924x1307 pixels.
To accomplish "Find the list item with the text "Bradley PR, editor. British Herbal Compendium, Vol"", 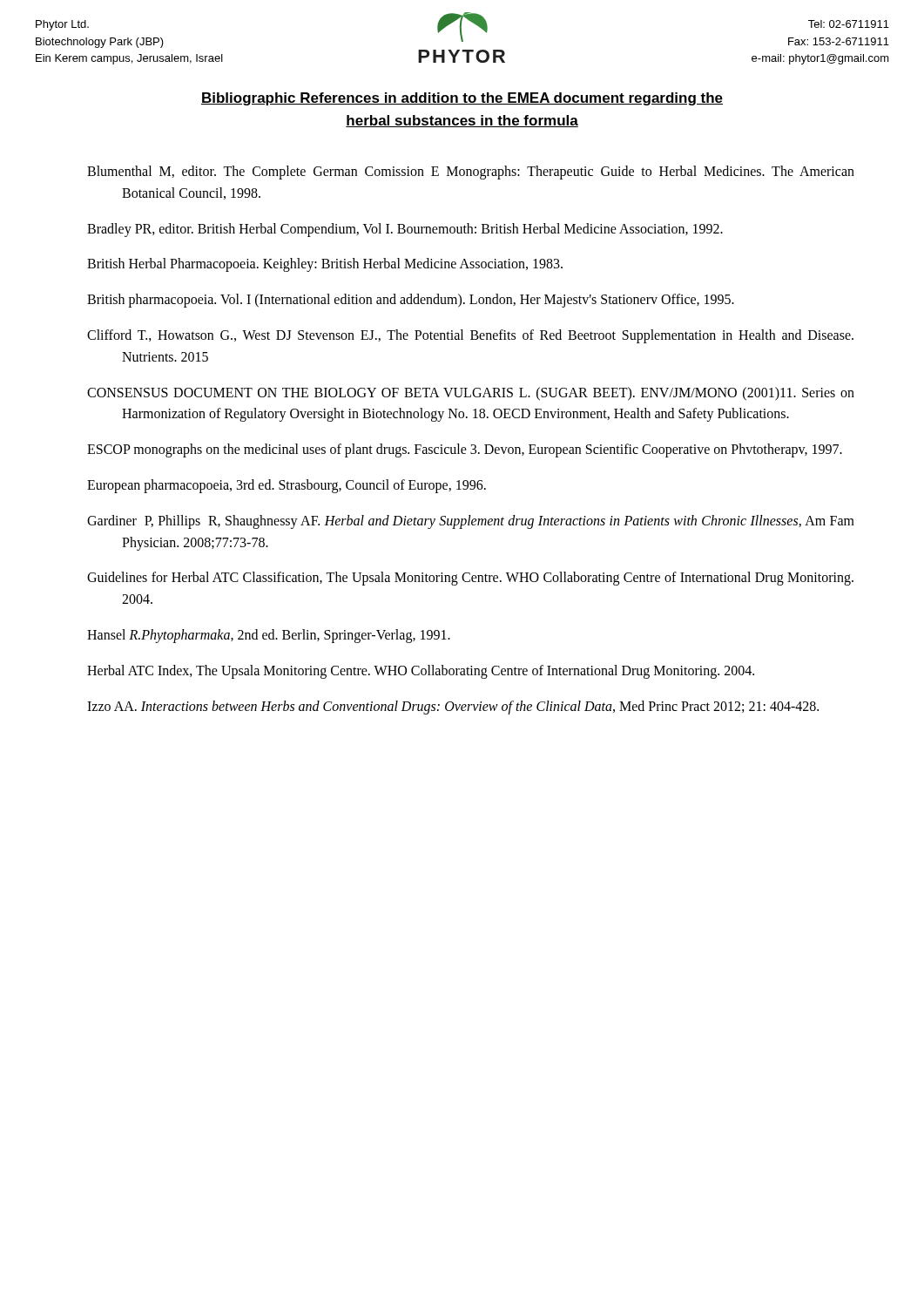I will click(x=405, y=228).
